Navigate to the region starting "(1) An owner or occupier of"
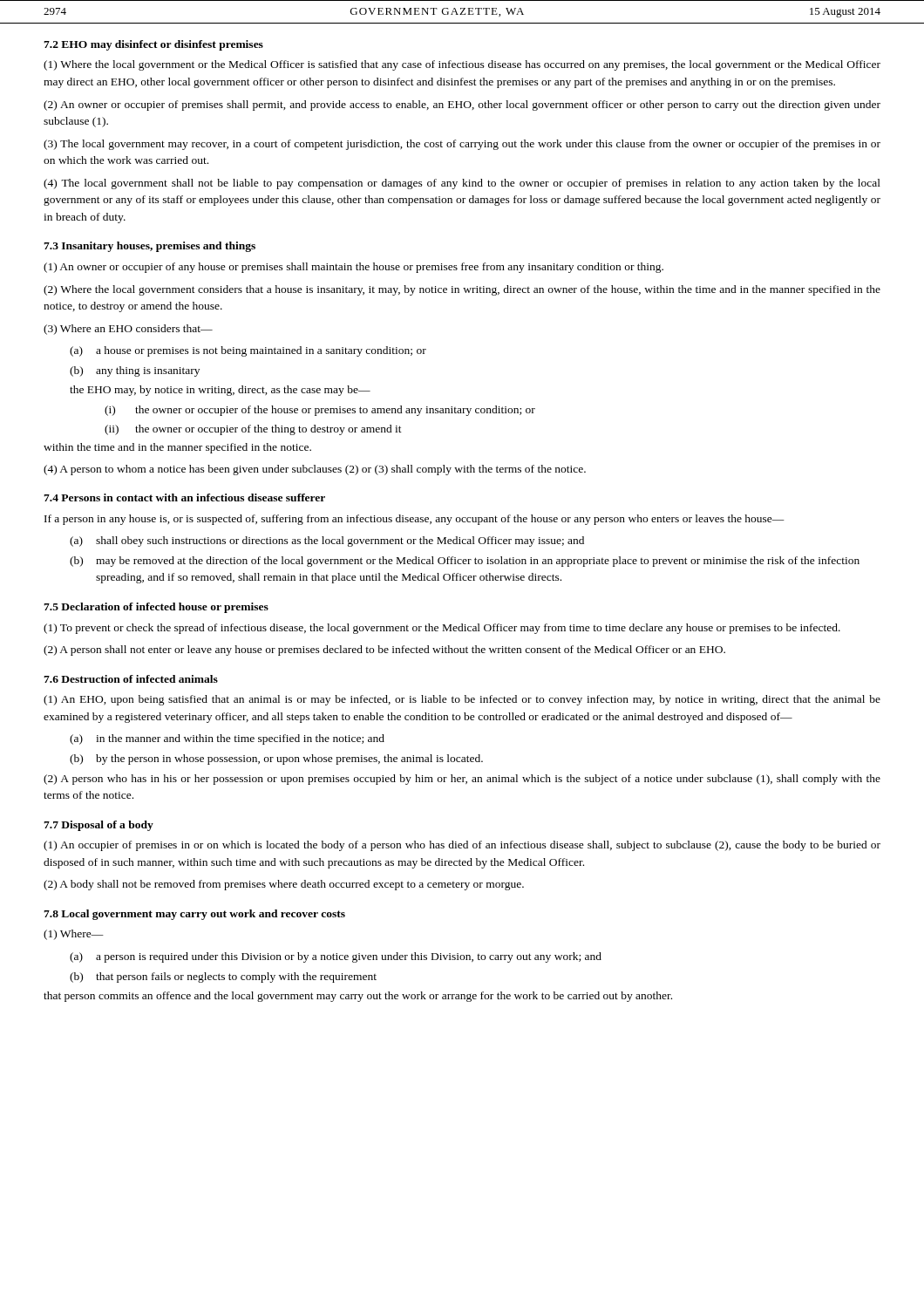Image resolution: width=924 pixels, height=1308 pixels. tap(462, 267)
